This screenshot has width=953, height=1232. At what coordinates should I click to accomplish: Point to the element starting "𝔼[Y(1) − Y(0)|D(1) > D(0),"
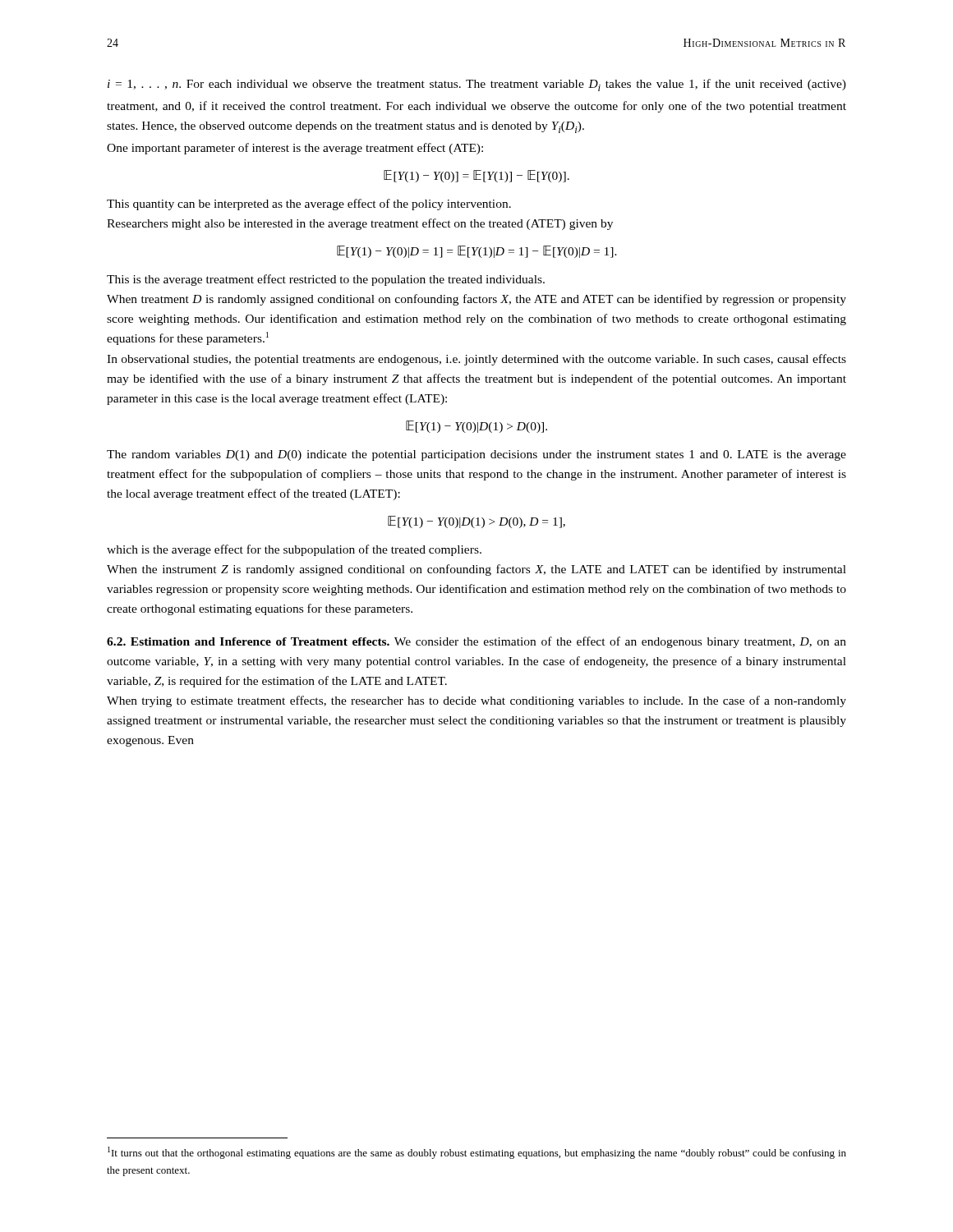click(476, 521)
